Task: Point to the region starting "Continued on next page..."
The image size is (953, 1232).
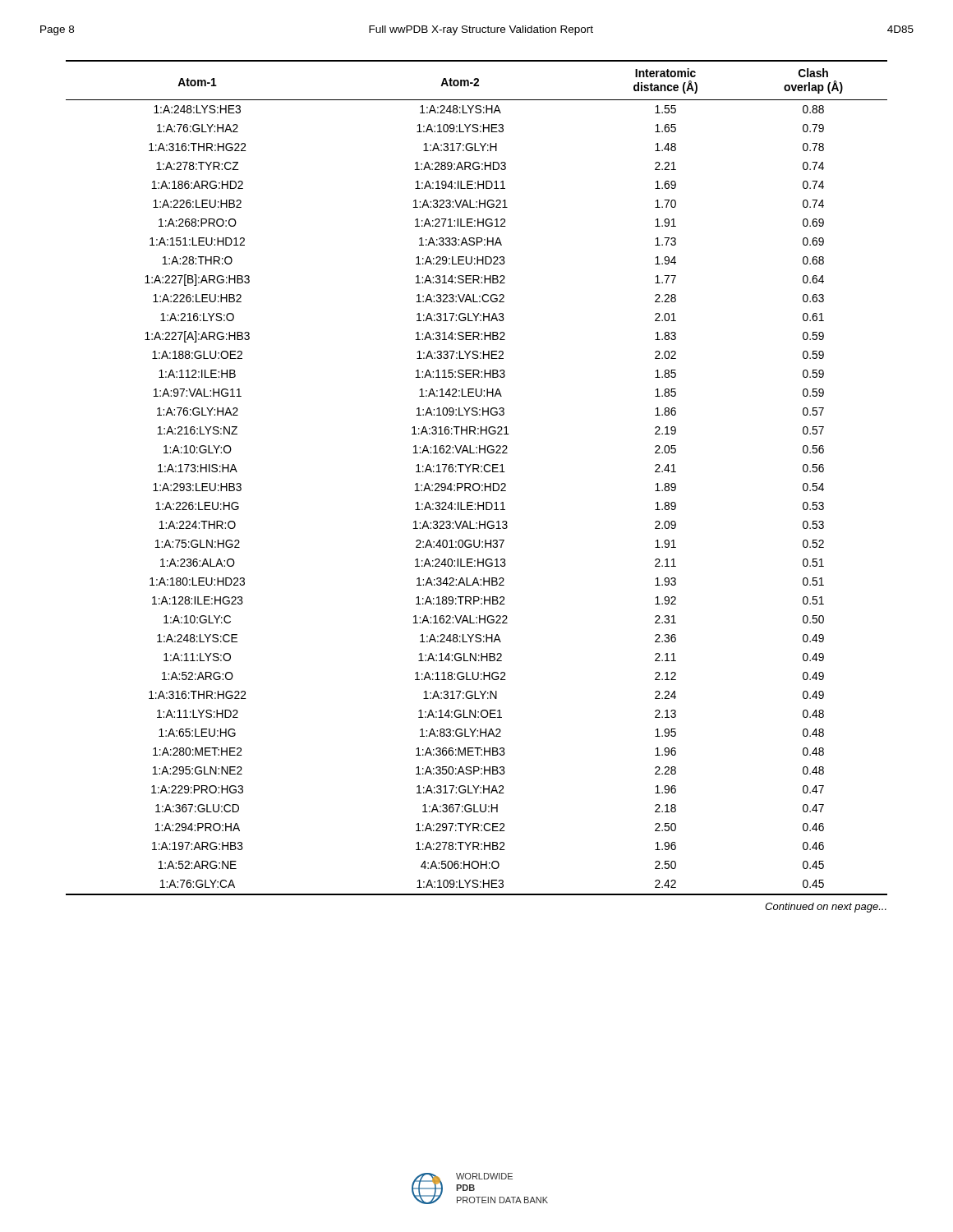Action: [x=826, y=906]
